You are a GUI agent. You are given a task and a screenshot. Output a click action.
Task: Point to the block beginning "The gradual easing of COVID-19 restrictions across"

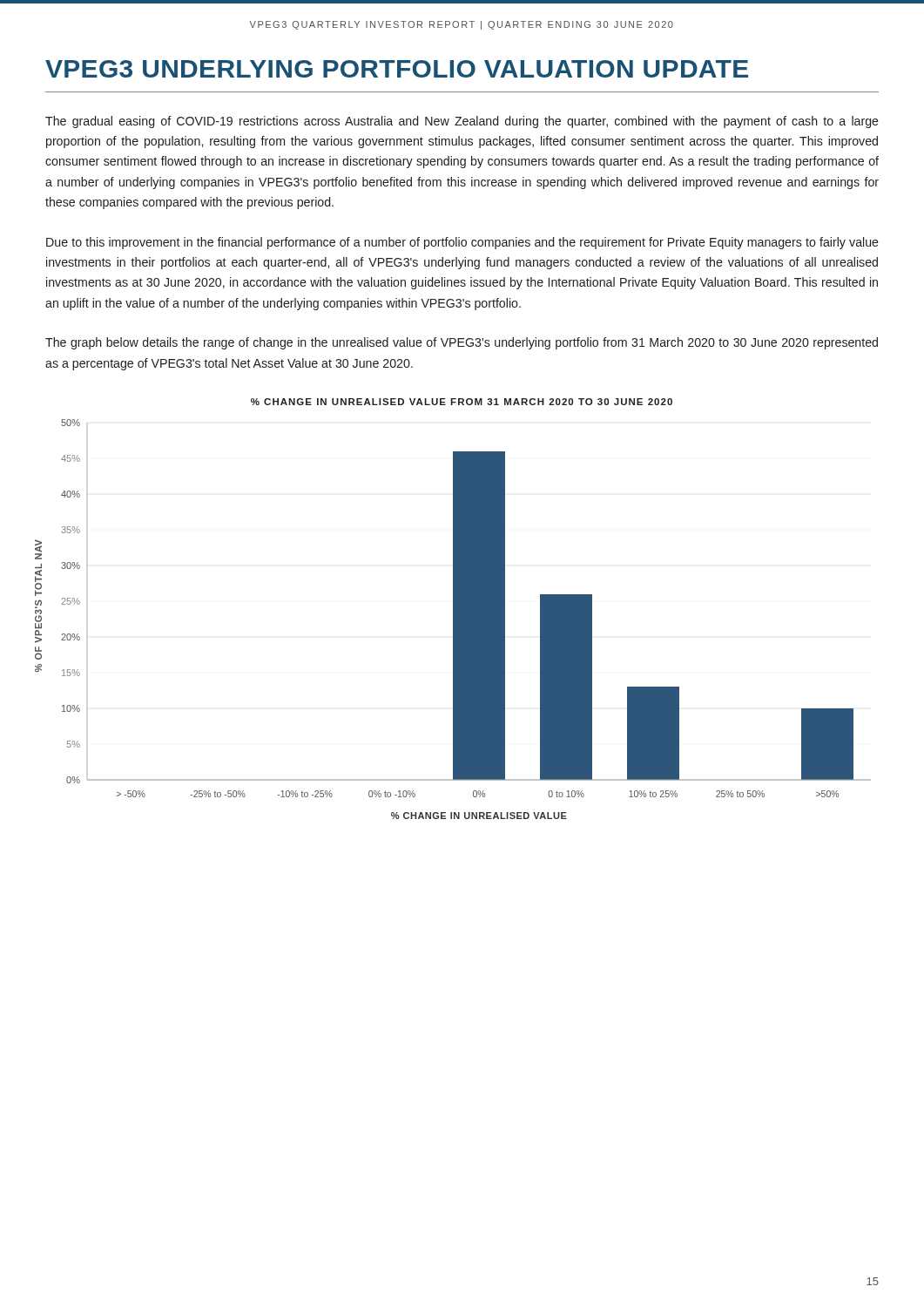(x=462, y=161)
